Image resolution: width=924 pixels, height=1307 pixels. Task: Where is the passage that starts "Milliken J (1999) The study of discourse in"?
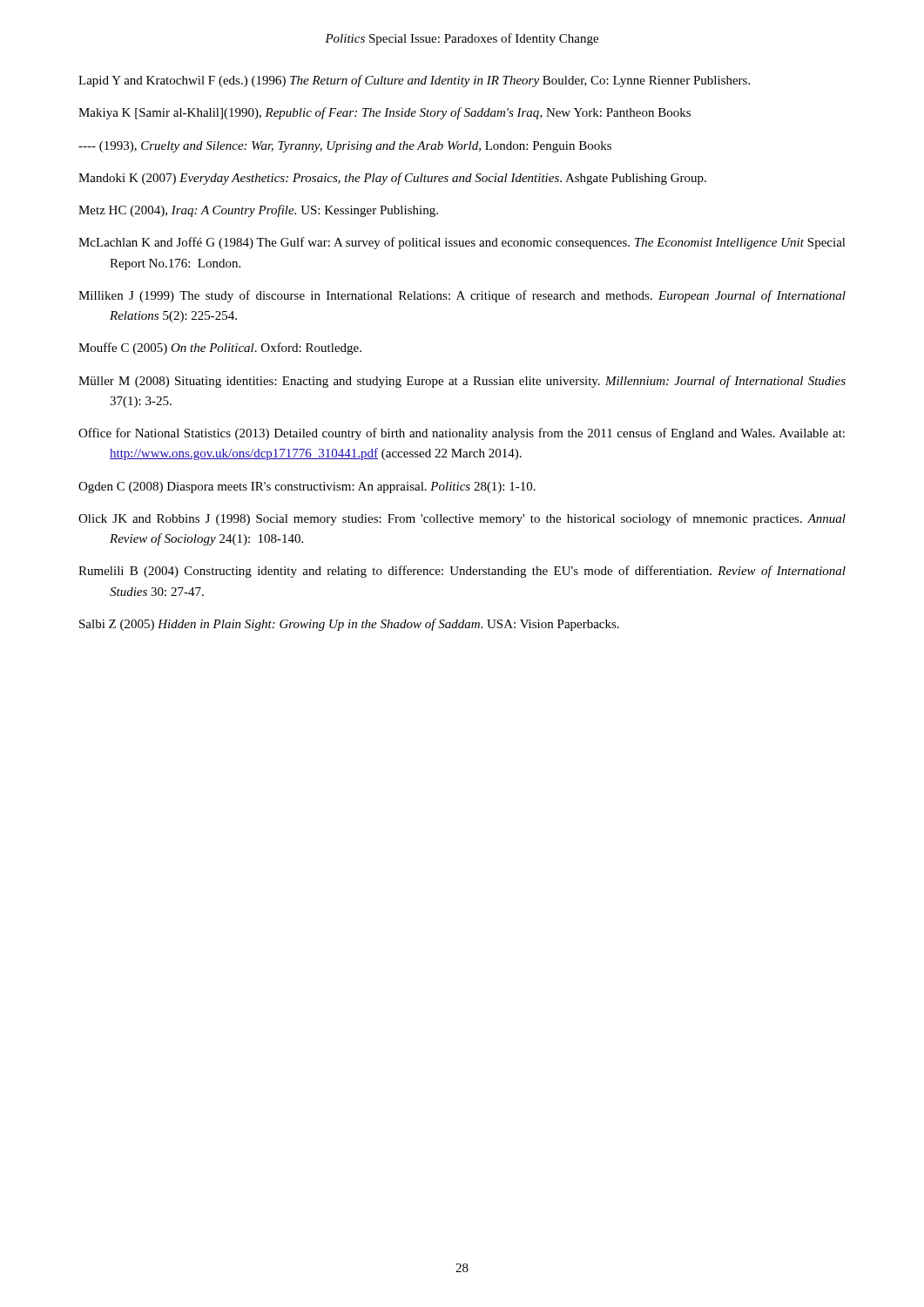tap(462, 305)
